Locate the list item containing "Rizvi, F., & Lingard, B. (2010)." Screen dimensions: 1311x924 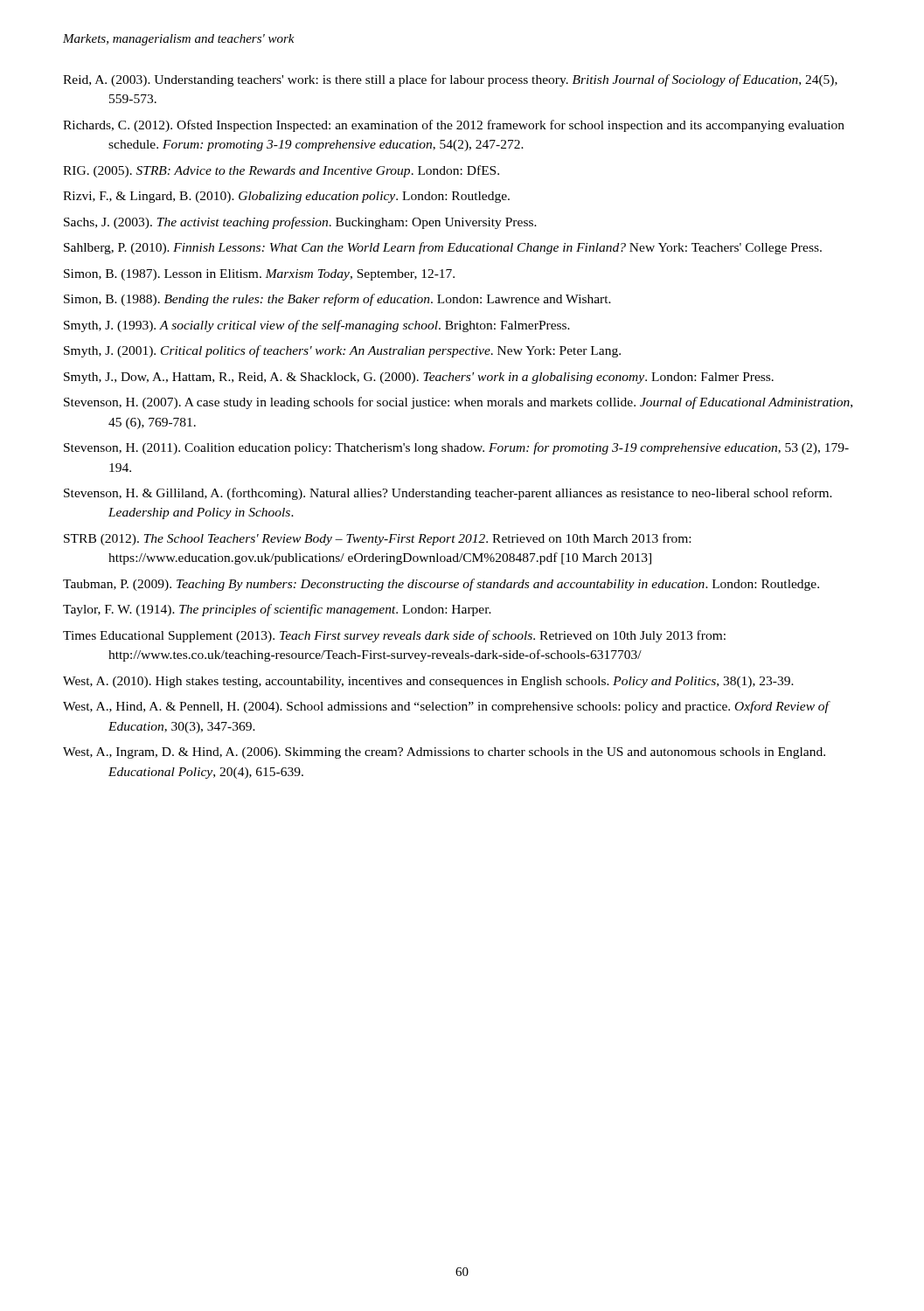pos(287,196)
